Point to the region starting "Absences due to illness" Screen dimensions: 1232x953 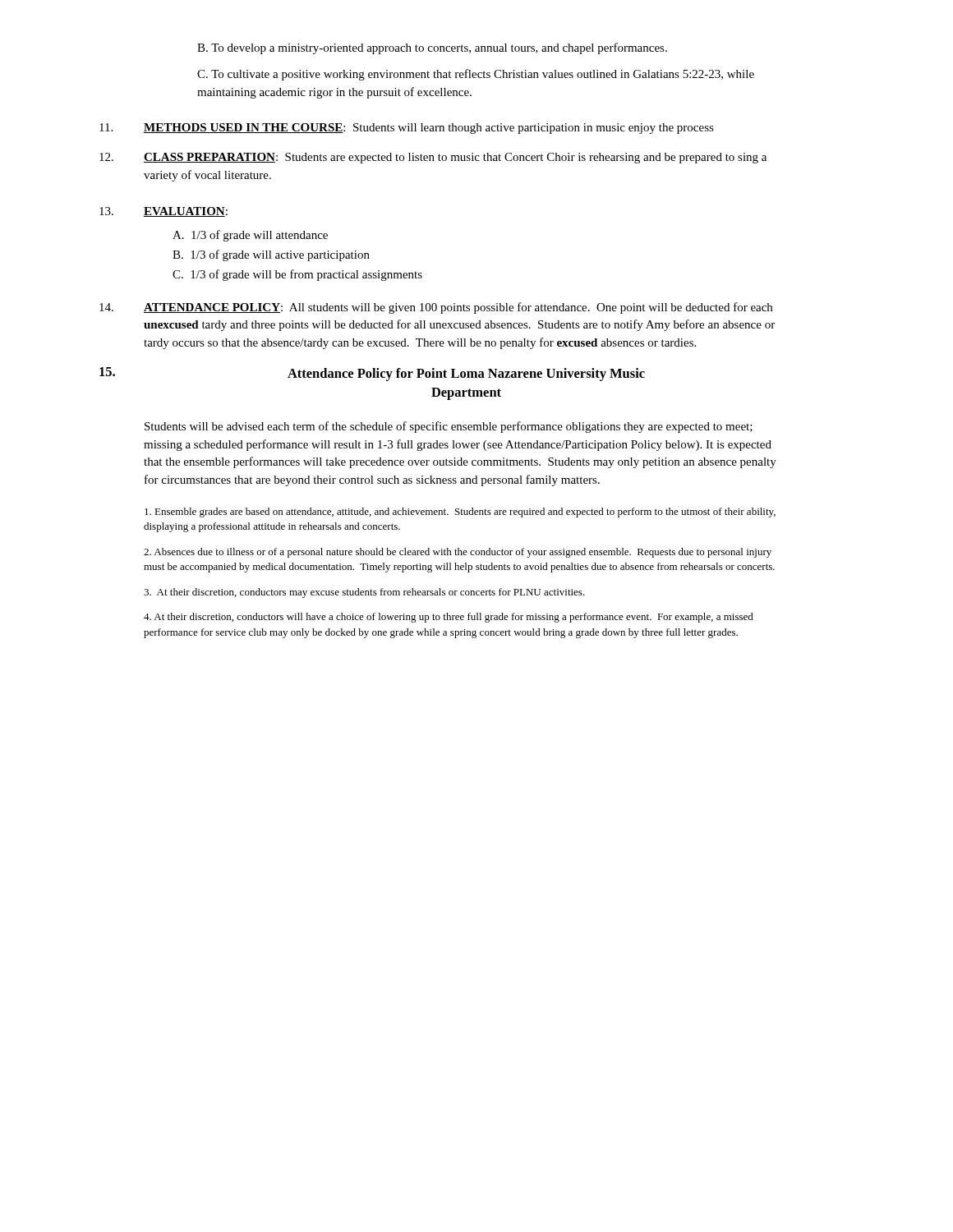[460, 559]
